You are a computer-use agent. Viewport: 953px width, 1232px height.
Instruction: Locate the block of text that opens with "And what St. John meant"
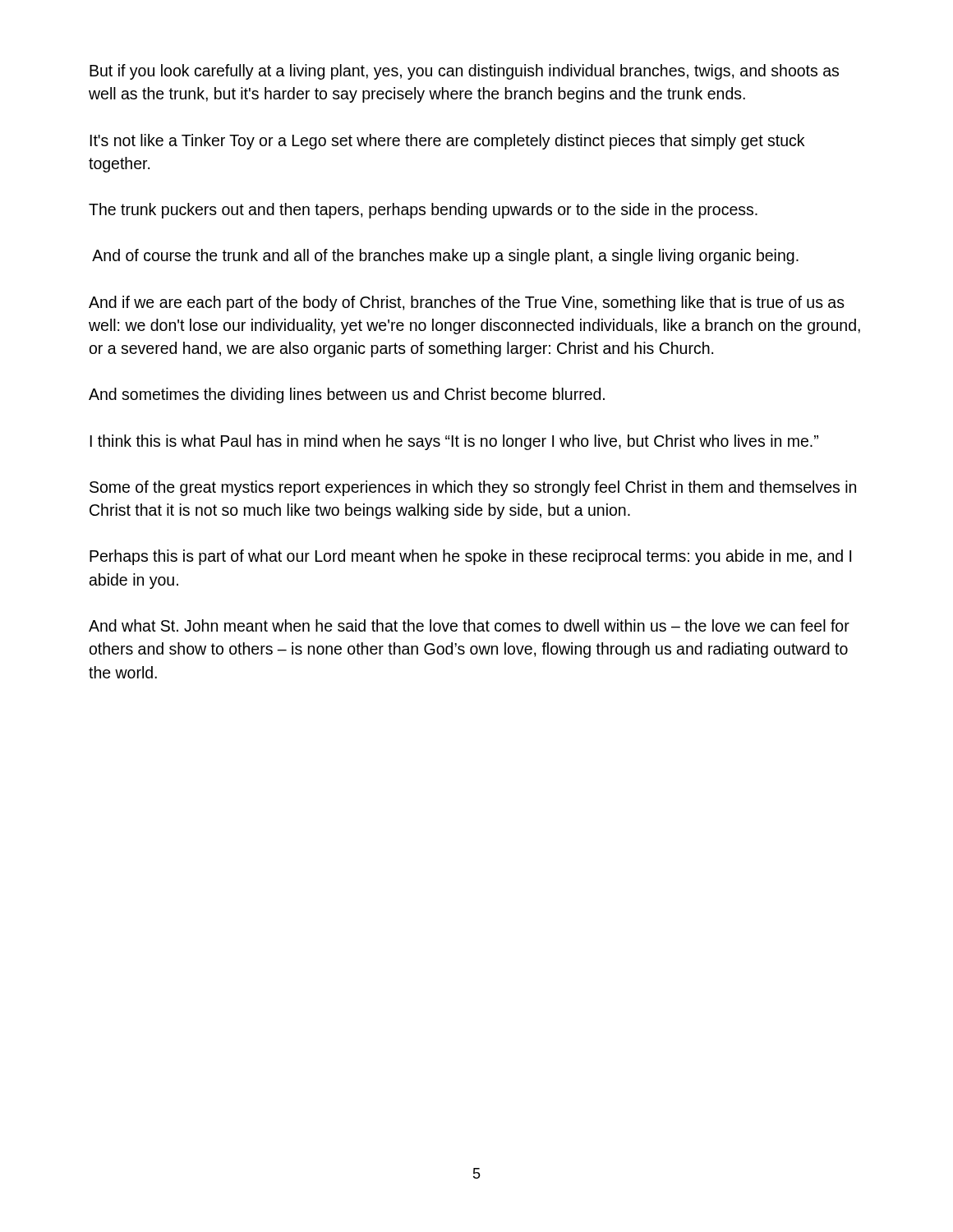[469, 649]
